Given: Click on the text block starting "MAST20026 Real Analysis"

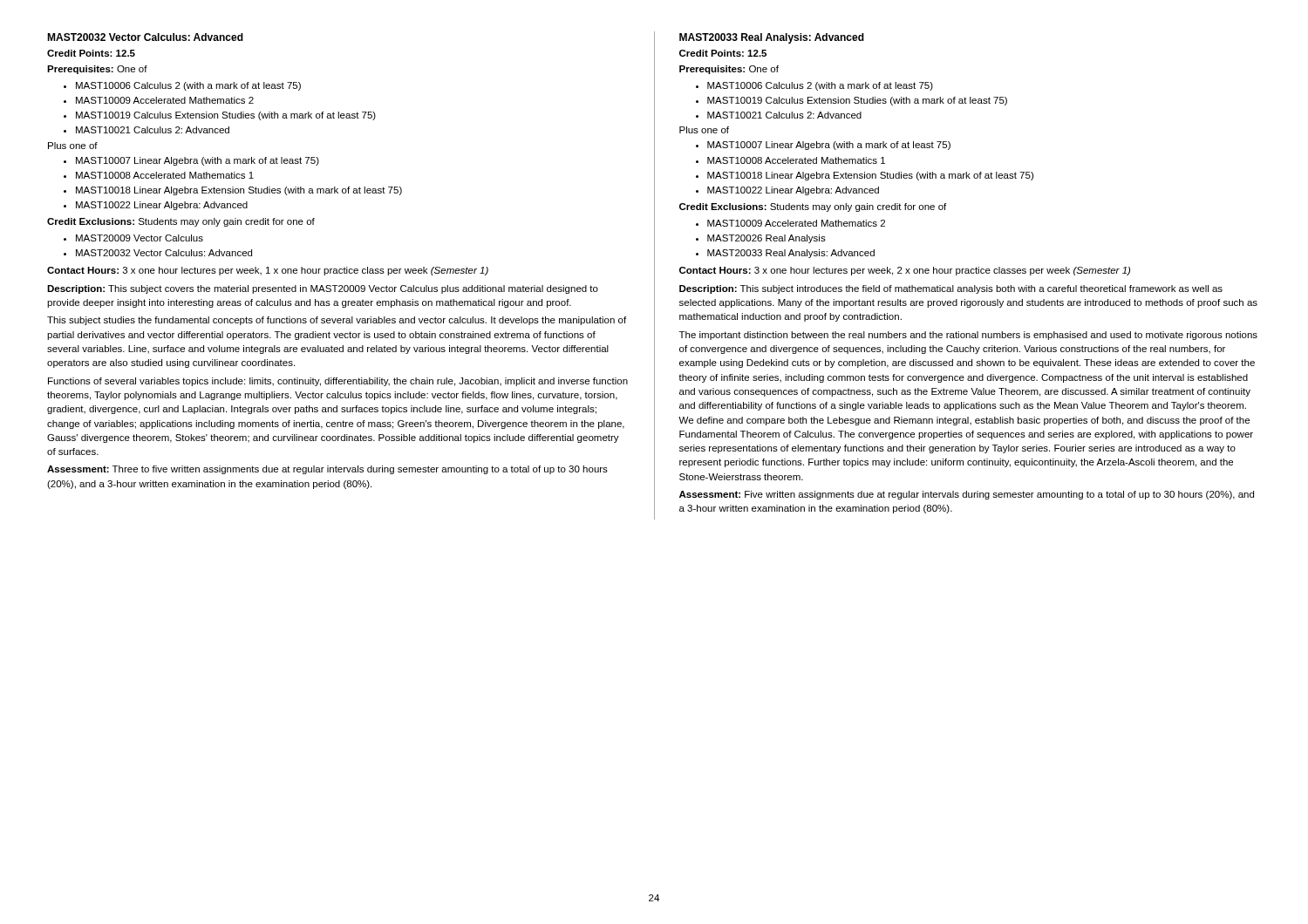Looking at the screenshot, I should click(x=766, y=238).
